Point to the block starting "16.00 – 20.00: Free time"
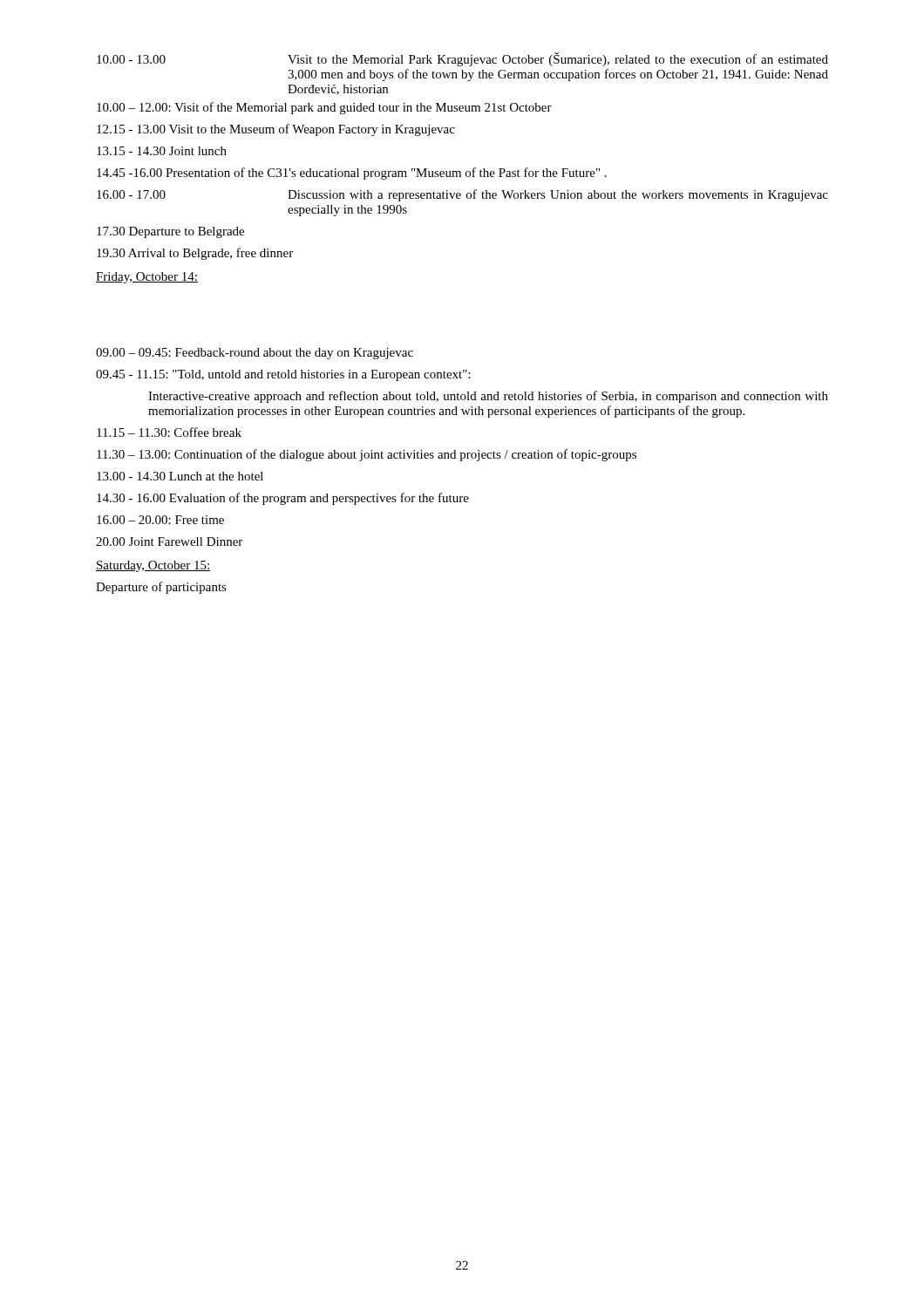 tap(160, 520)
